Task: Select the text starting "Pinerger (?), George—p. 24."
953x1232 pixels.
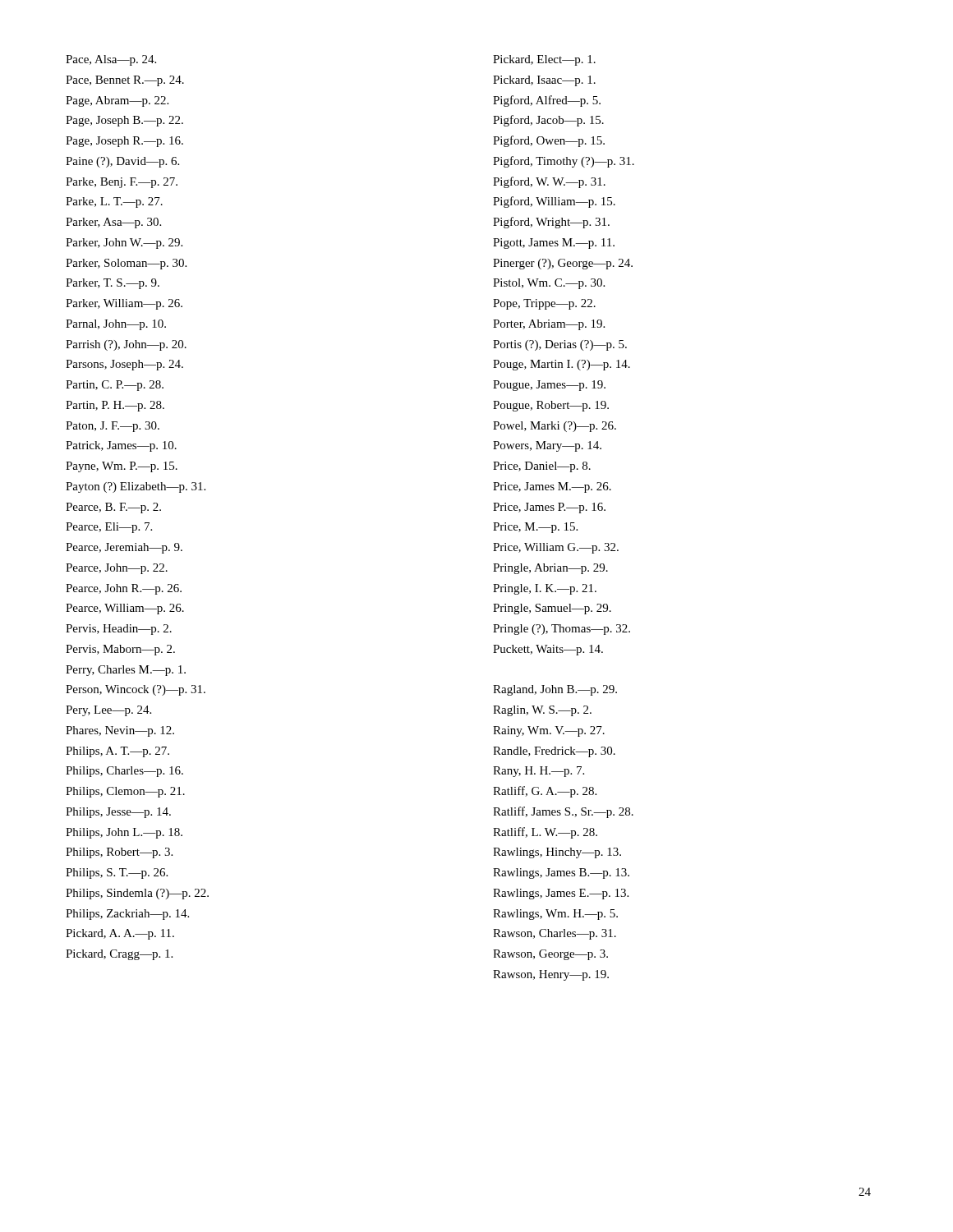Action: click(x=563, y=264)
